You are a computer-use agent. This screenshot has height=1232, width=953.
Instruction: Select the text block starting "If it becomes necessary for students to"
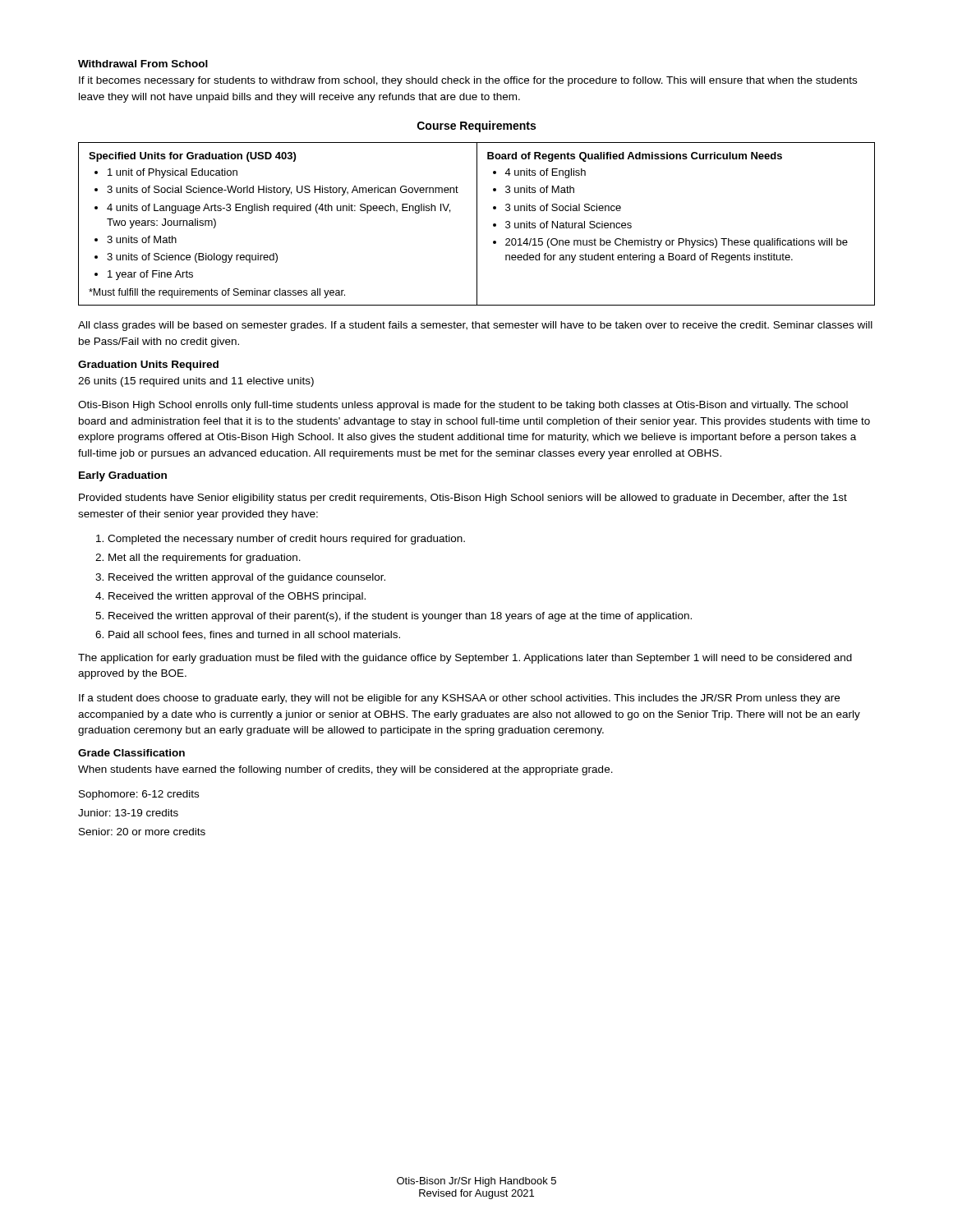click(x=468, y=88)
